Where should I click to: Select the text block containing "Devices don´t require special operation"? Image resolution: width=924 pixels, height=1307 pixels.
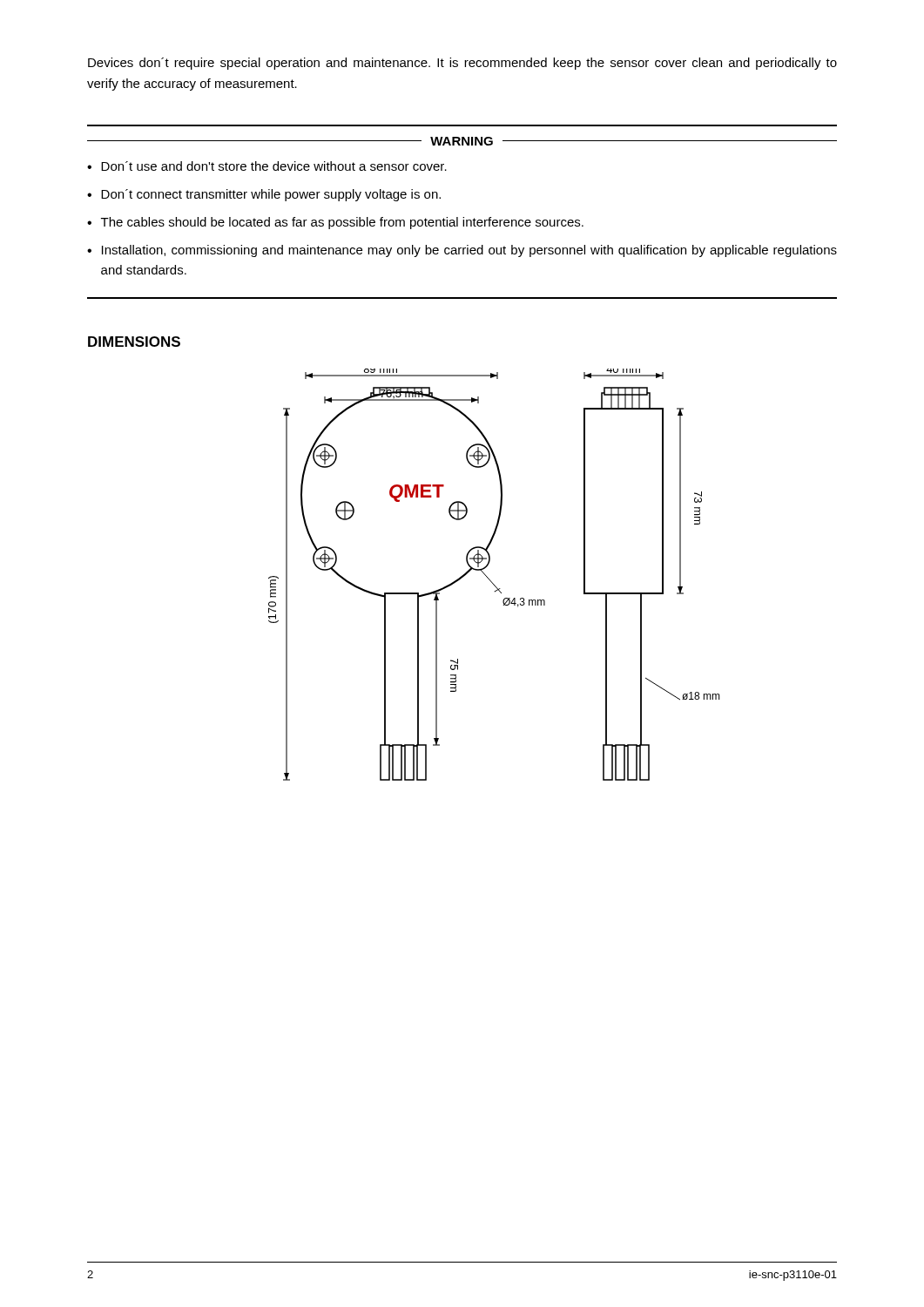462,73
